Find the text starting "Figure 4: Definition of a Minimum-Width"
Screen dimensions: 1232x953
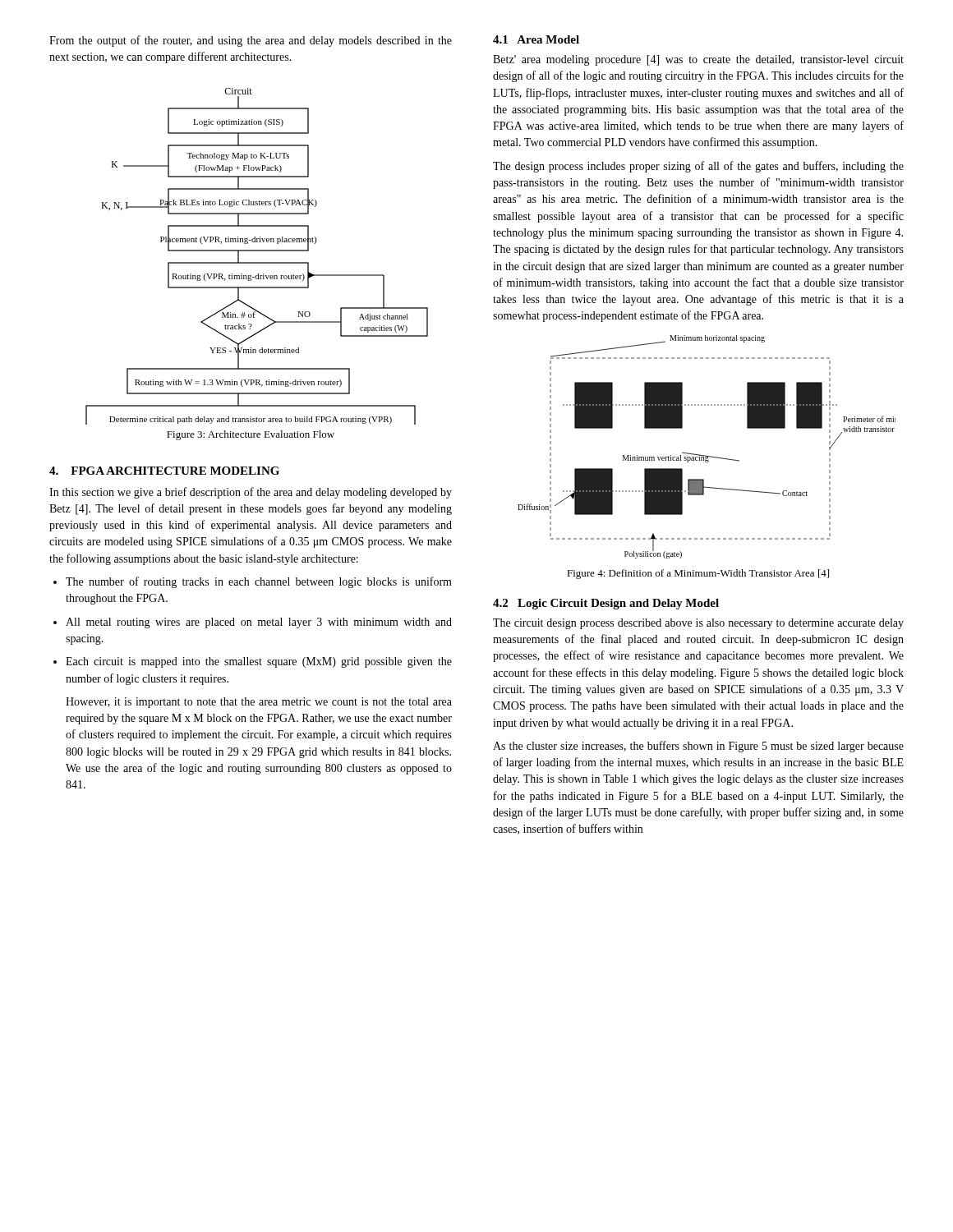(698, 573)
